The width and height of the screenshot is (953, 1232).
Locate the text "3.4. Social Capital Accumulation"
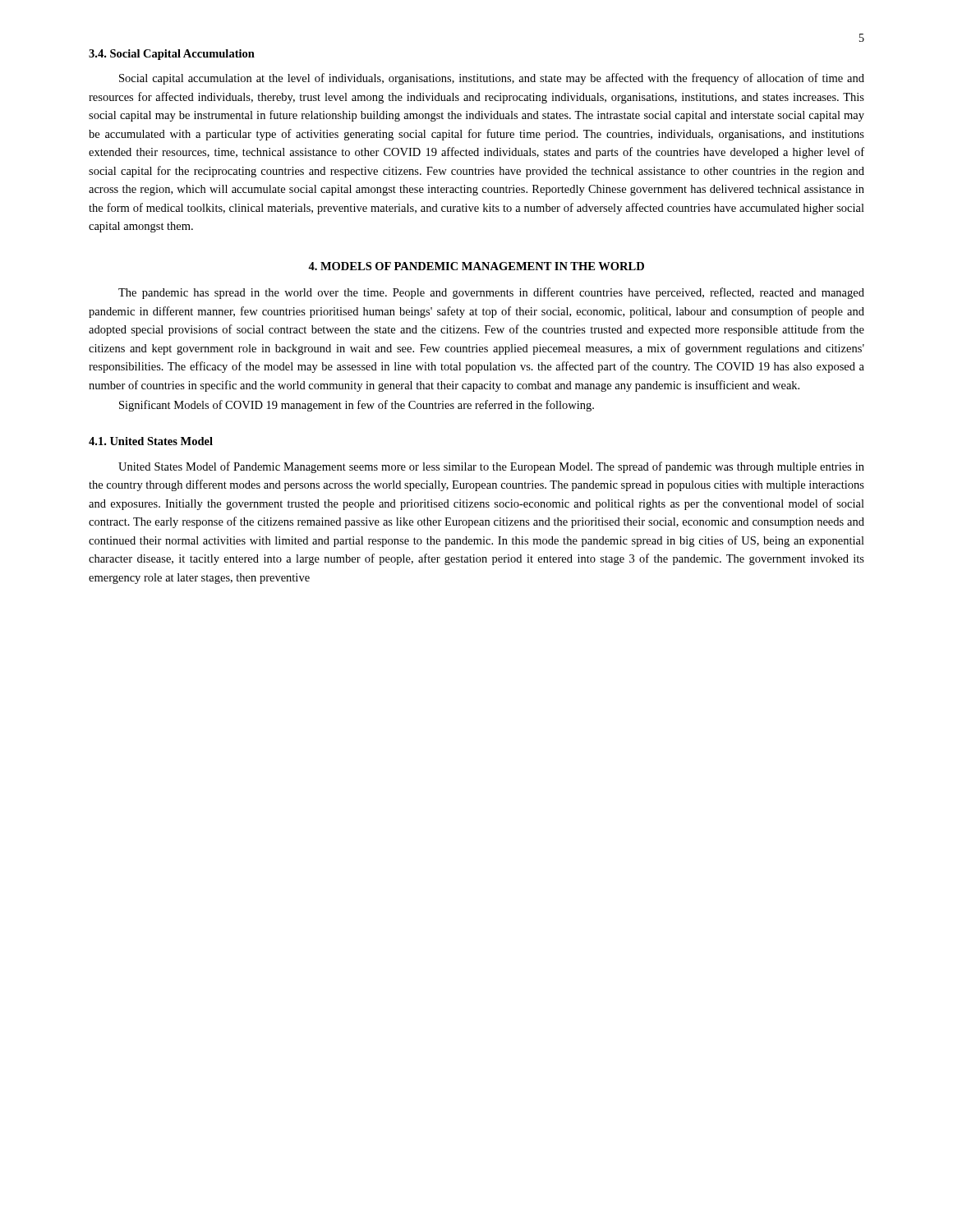tap(172, 53)
